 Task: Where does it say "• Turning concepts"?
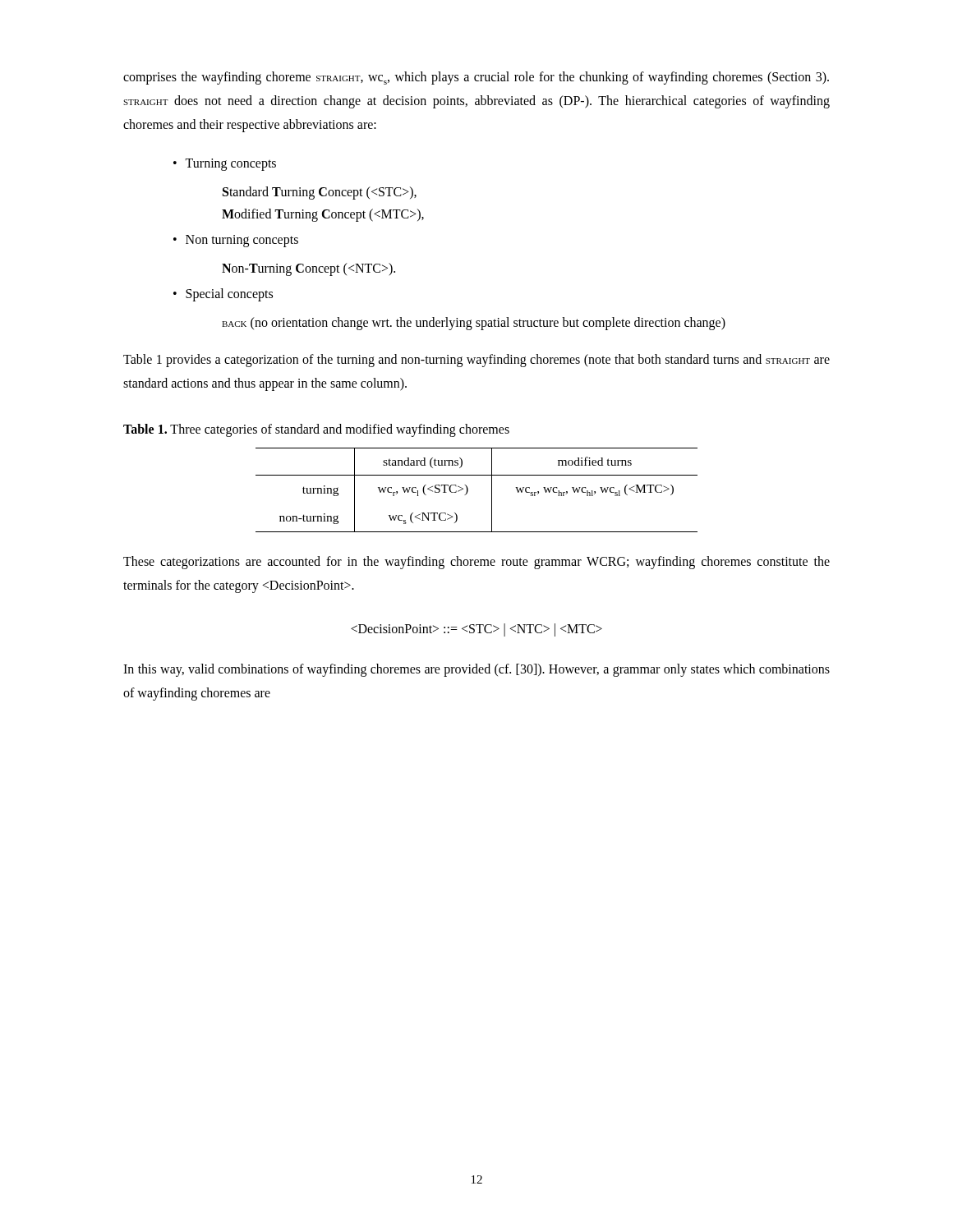225,164
